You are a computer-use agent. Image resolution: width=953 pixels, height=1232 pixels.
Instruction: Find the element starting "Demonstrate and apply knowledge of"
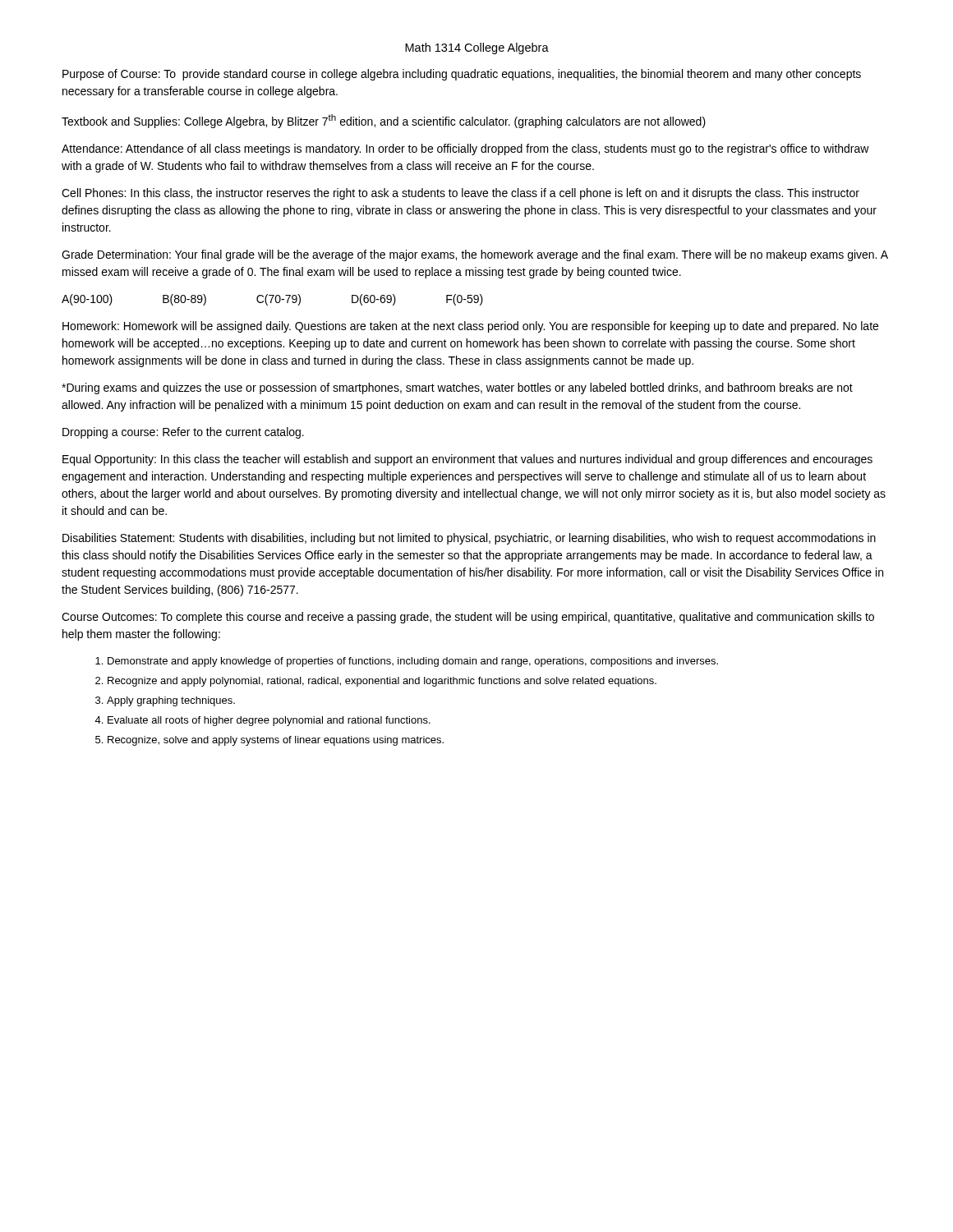[x=413, y=660]
